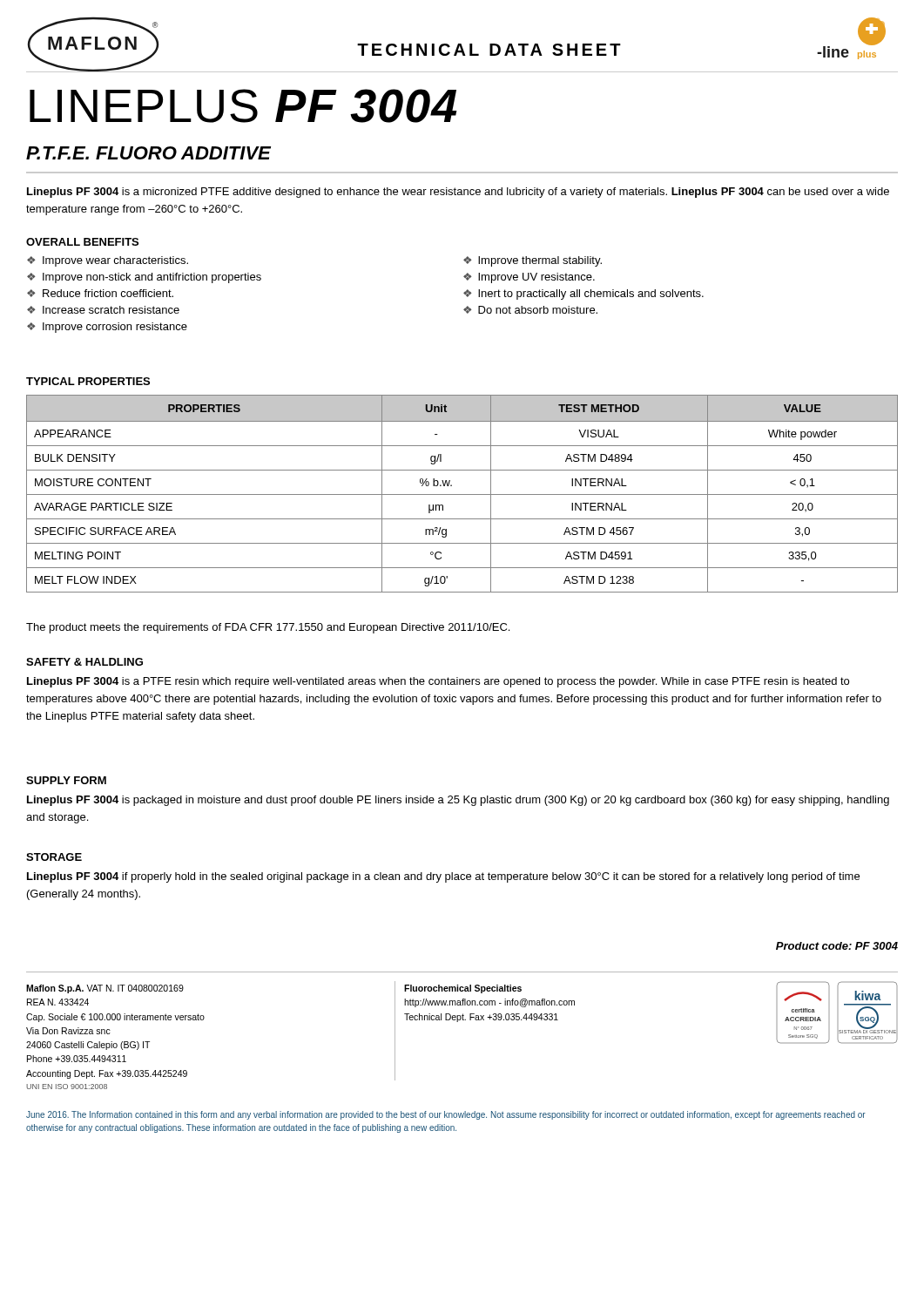This screenshot has width=924, height=1307.
Task: Locate the title with the text "LINEPLUS PF 3004"
Action: [242, 106]
